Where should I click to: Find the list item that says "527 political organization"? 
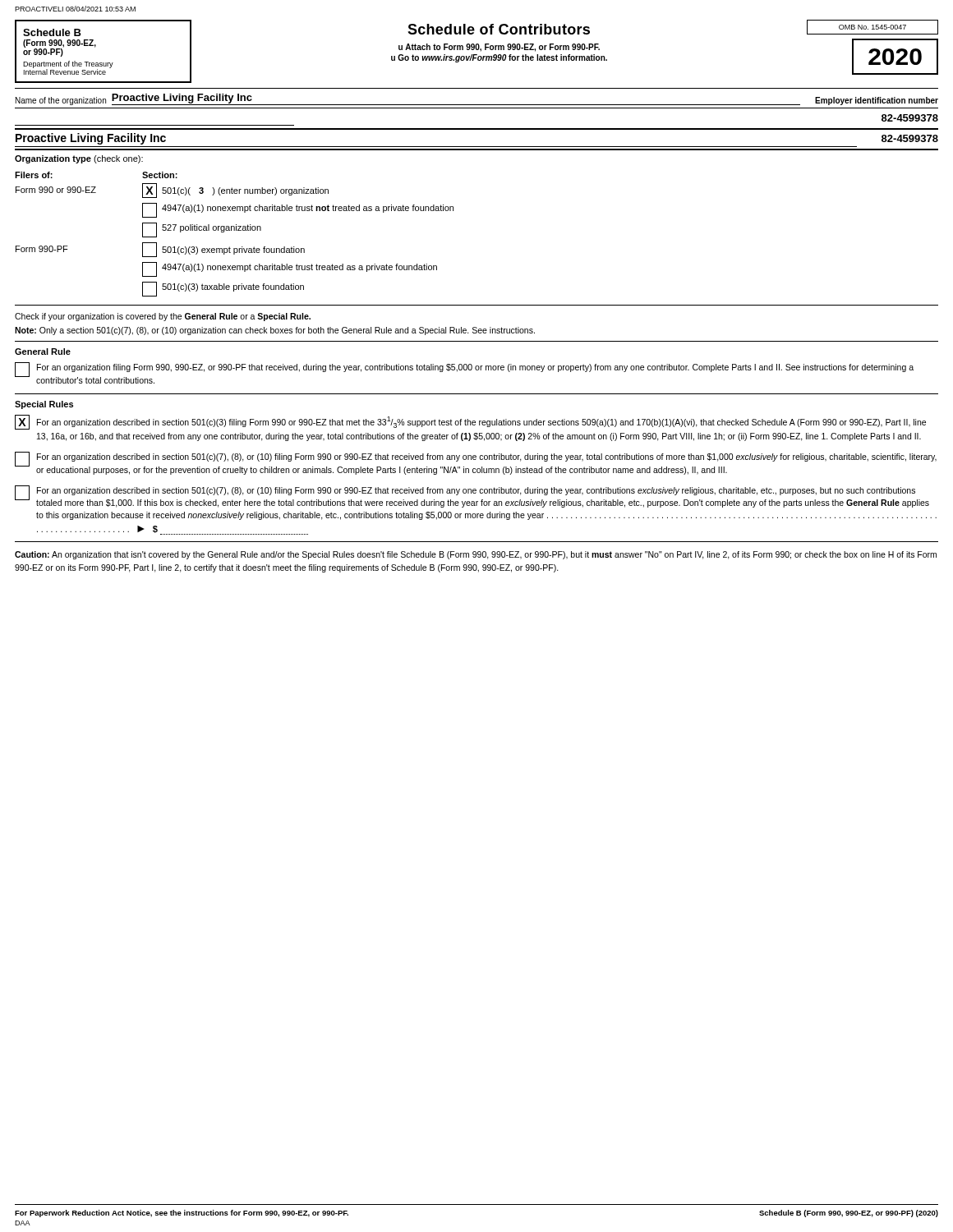tap(202, 230)
